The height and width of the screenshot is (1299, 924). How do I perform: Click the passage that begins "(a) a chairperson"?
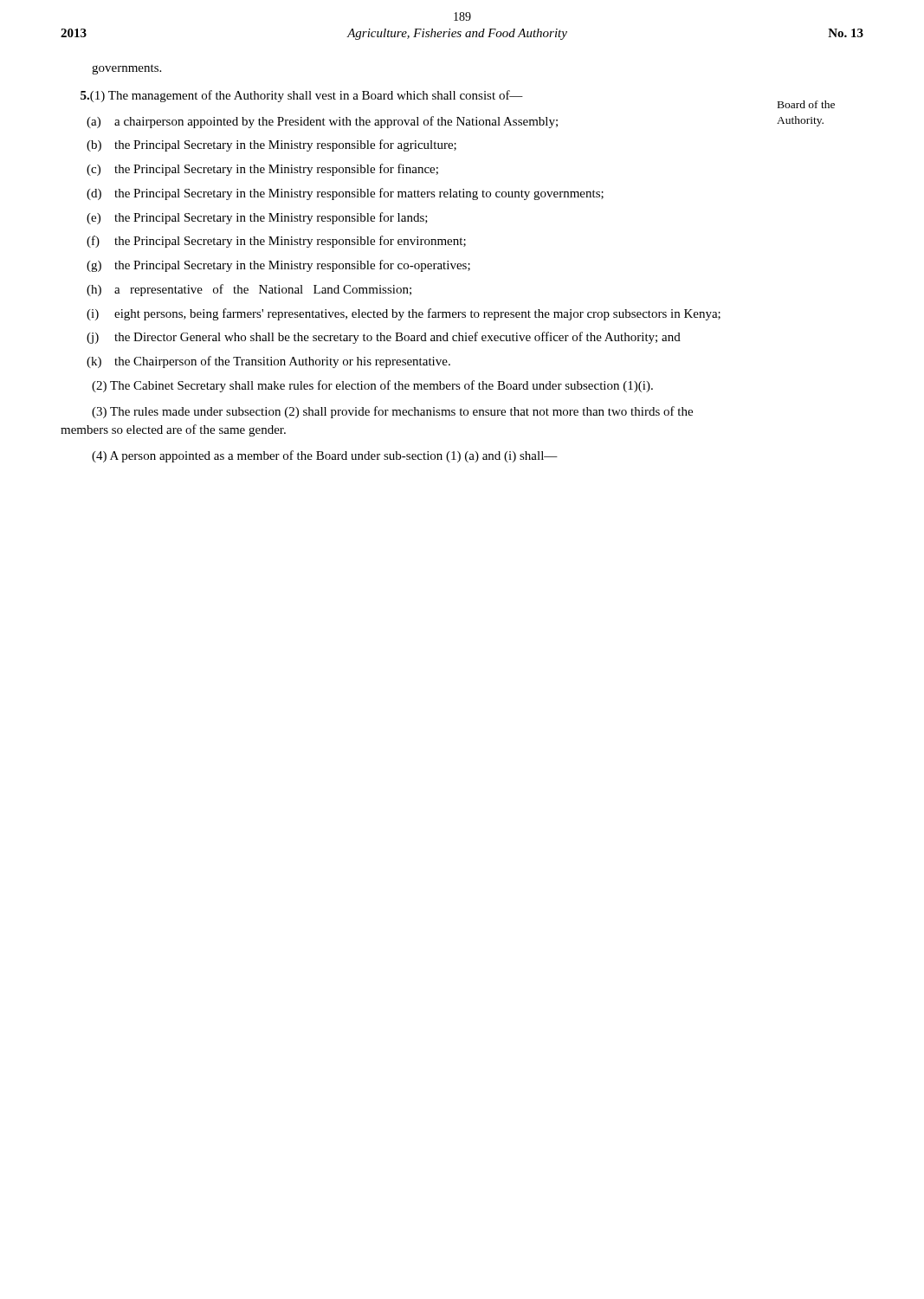(411, 122)
